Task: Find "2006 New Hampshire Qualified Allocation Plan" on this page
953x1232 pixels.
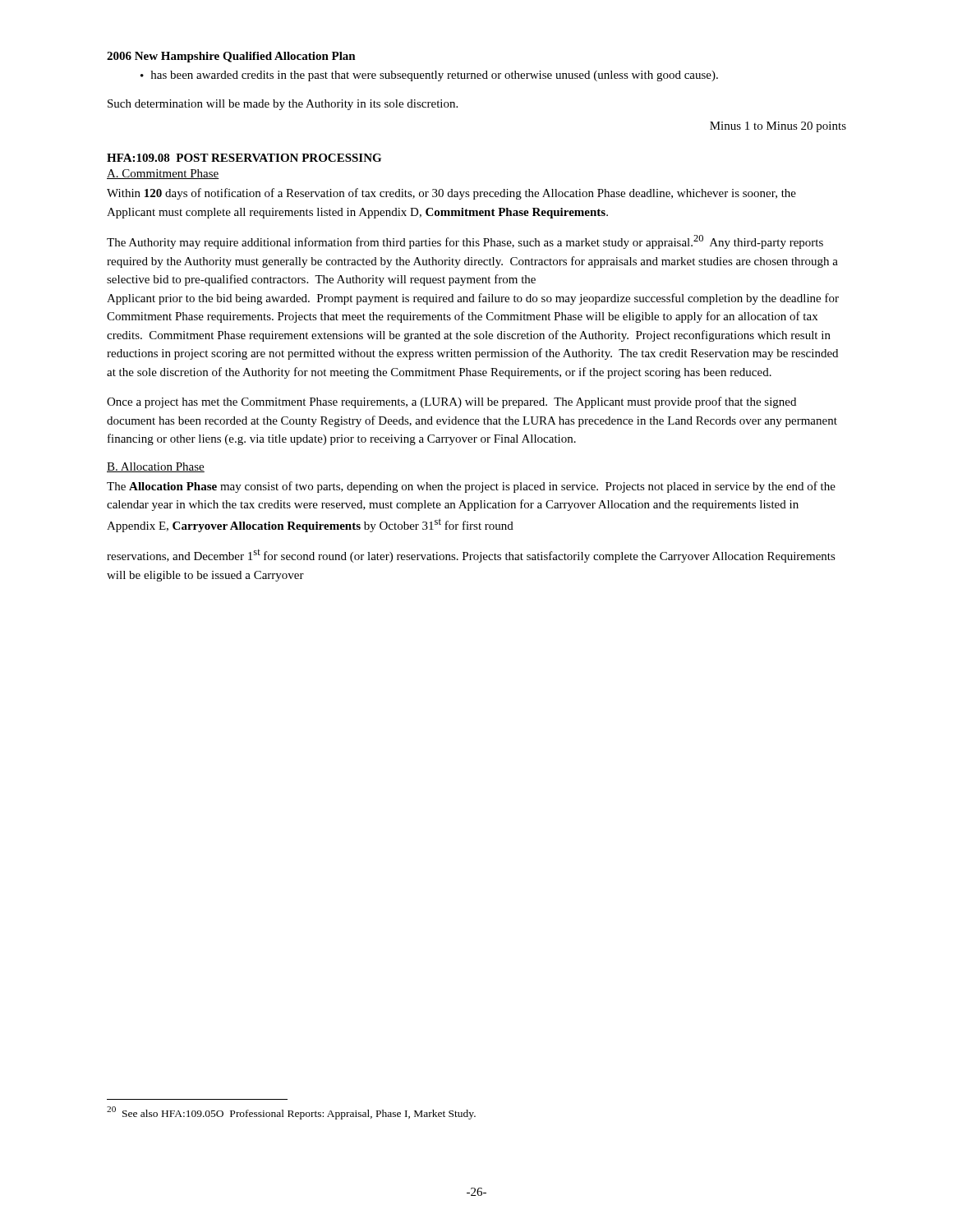Action: click(x=231, y=56)
